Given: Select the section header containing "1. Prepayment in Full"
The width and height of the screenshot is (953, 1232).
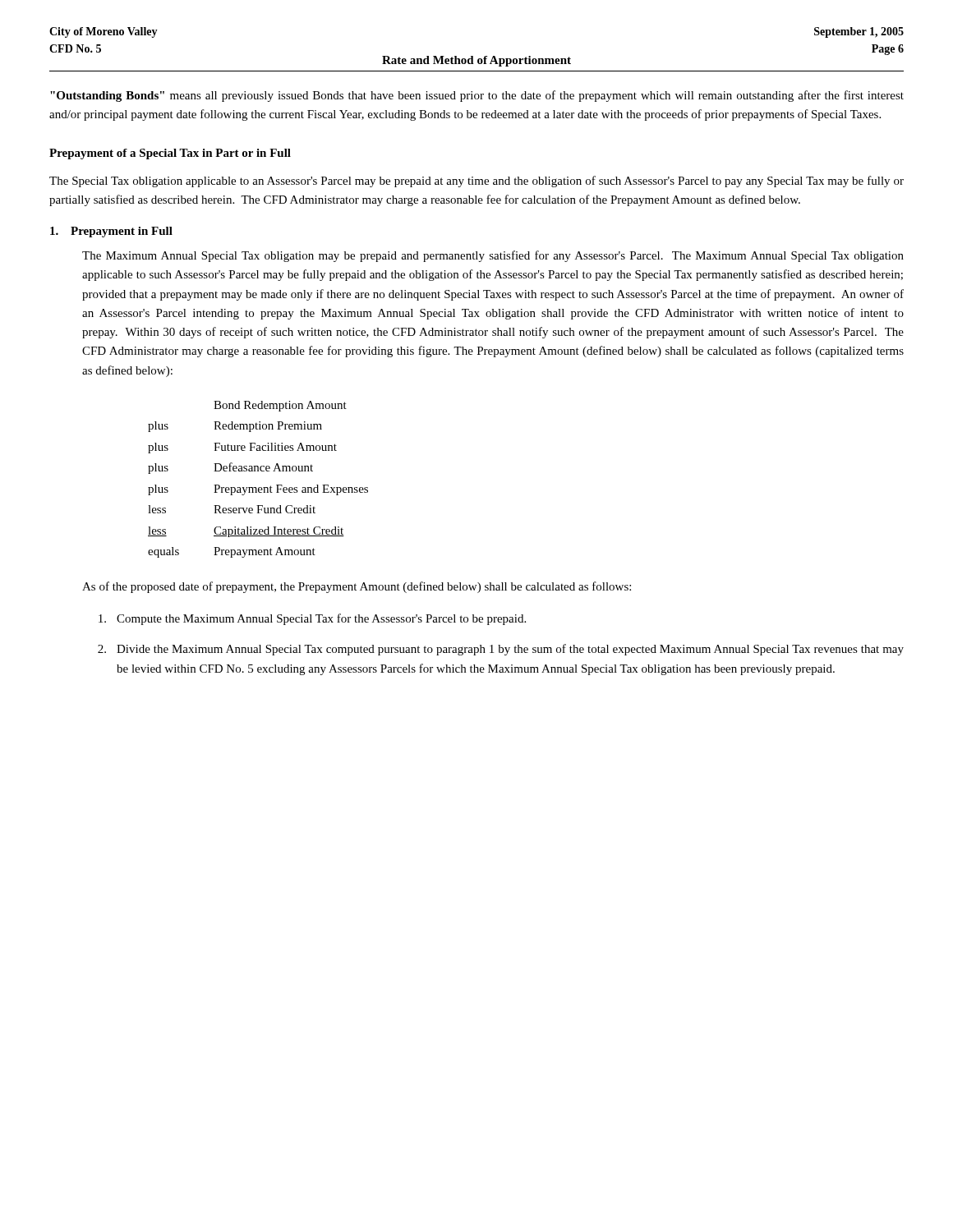Looking at the screenshot, I should click(x=111, y=231).
